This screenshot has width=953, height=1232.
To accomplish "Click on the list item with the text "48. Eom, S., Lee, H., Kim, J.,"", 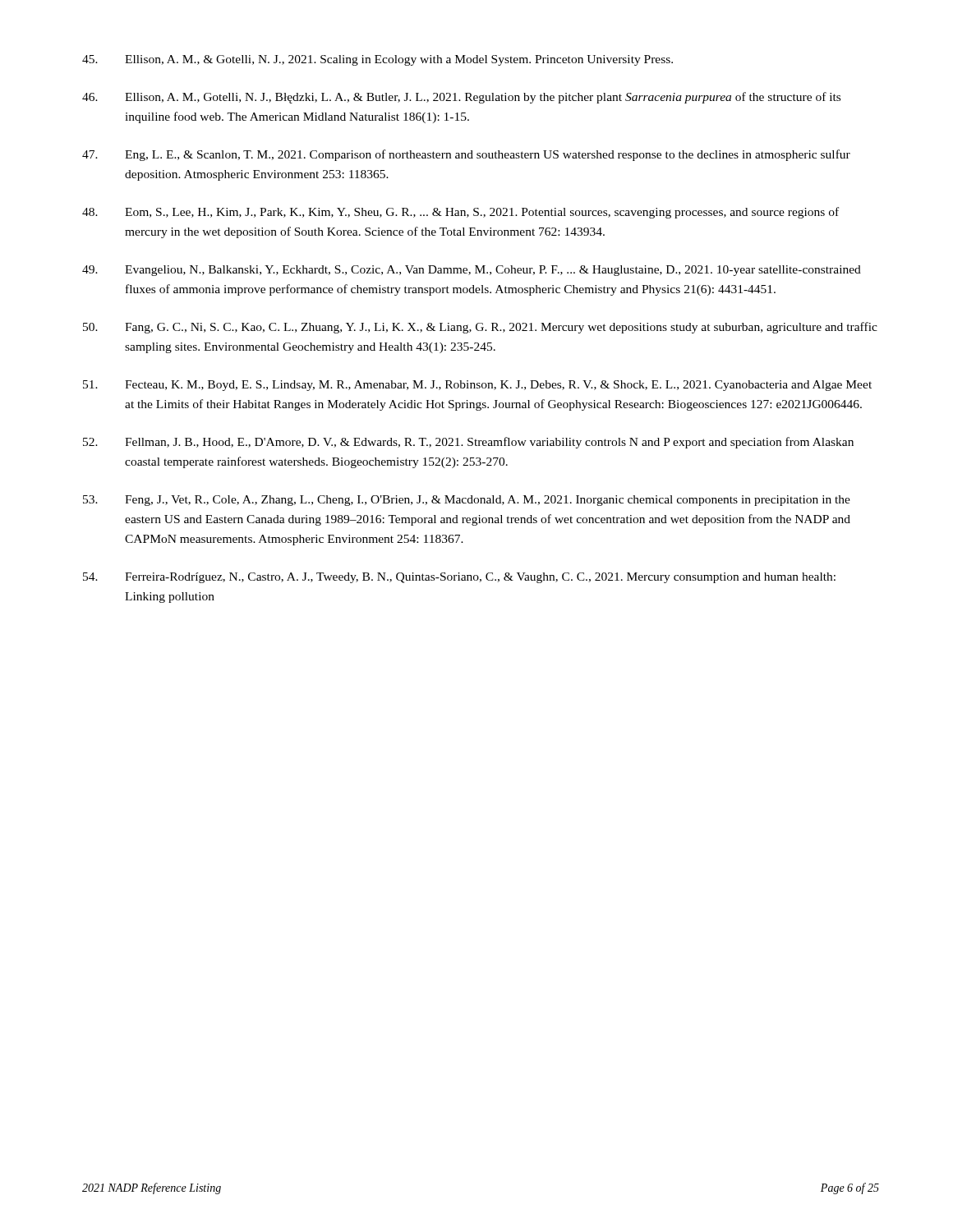I will [x=481, y=222].
